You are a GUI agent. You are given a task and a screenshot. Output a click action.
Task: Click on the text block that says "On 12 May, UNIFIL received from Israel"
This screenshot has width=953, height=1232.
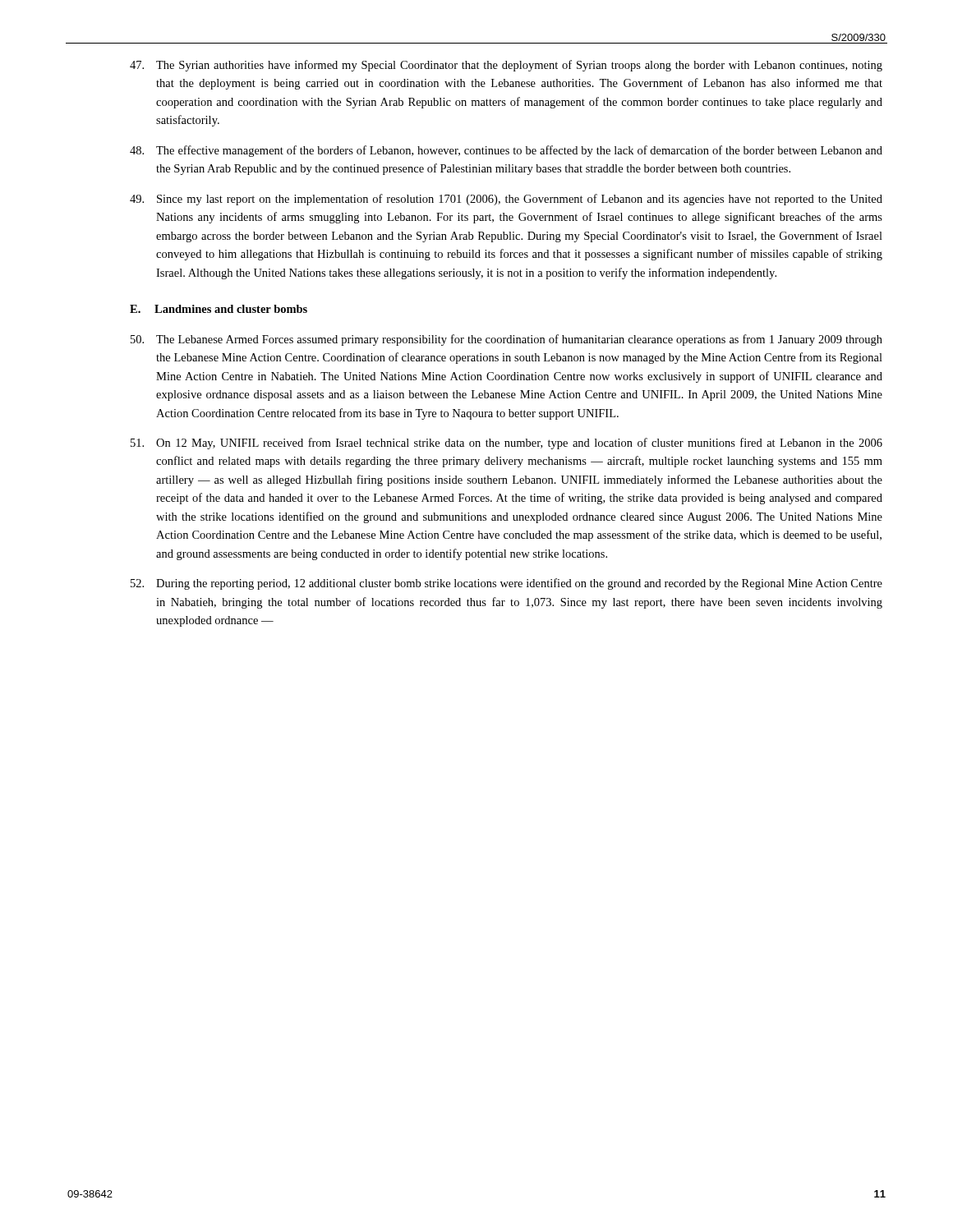[x=506, y=498]
